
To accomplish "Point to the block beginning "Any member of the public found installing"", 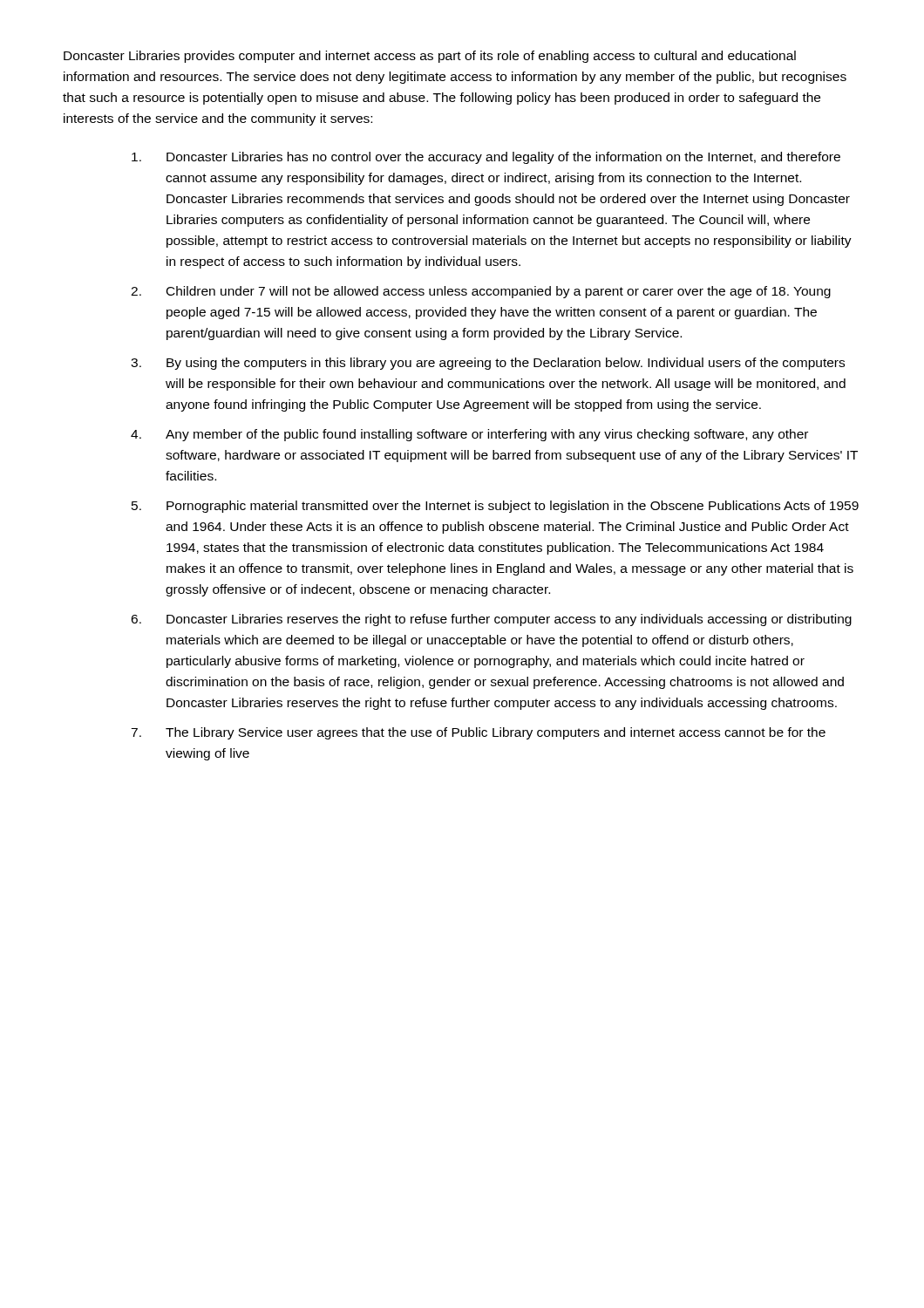I will pyautogui.click(x=513, y=455).
